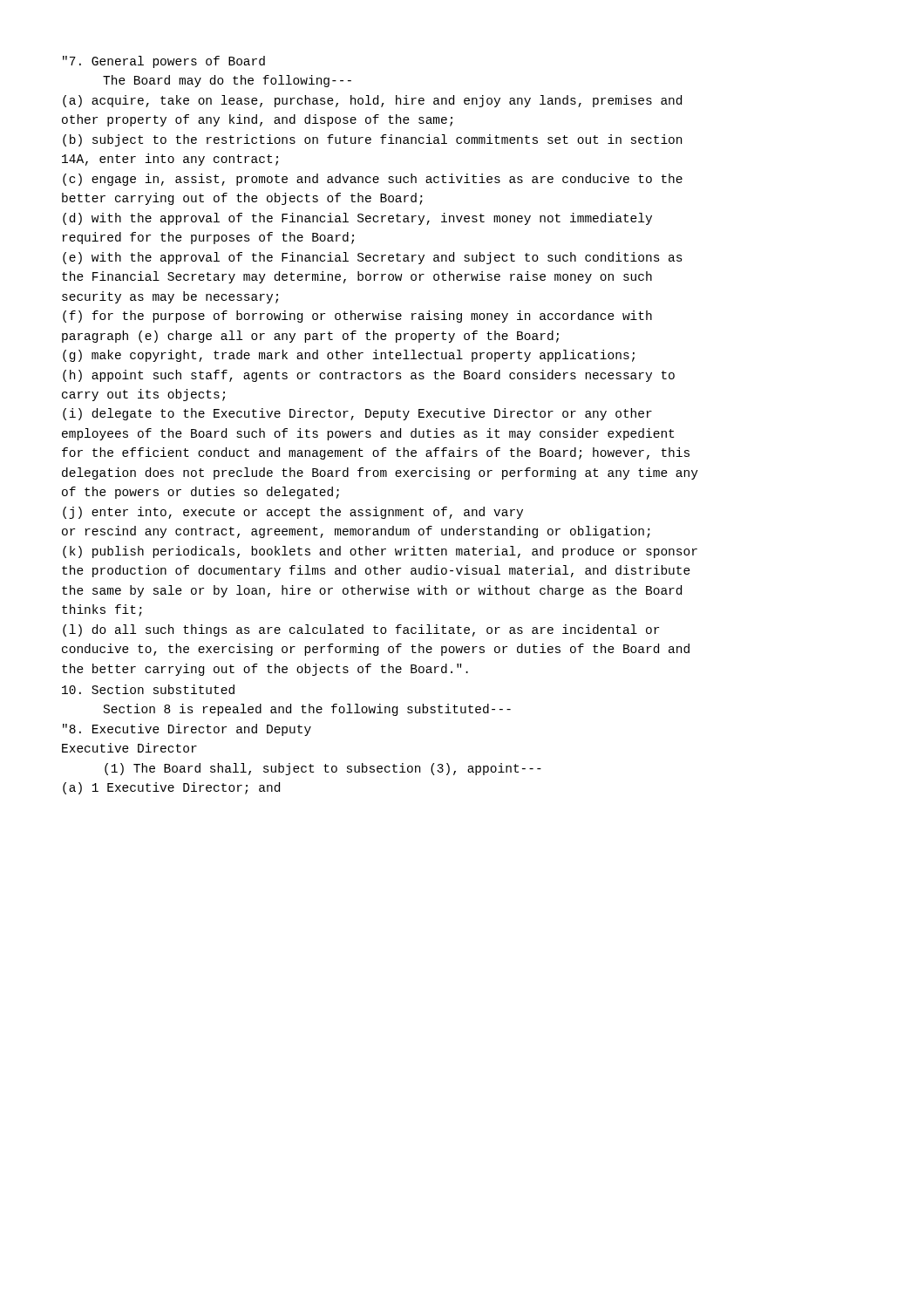Where is the passage that starts "(e) with the approval"?
Screen dimensions: 1308x924
pyautogui.click(x=462, y=278)
